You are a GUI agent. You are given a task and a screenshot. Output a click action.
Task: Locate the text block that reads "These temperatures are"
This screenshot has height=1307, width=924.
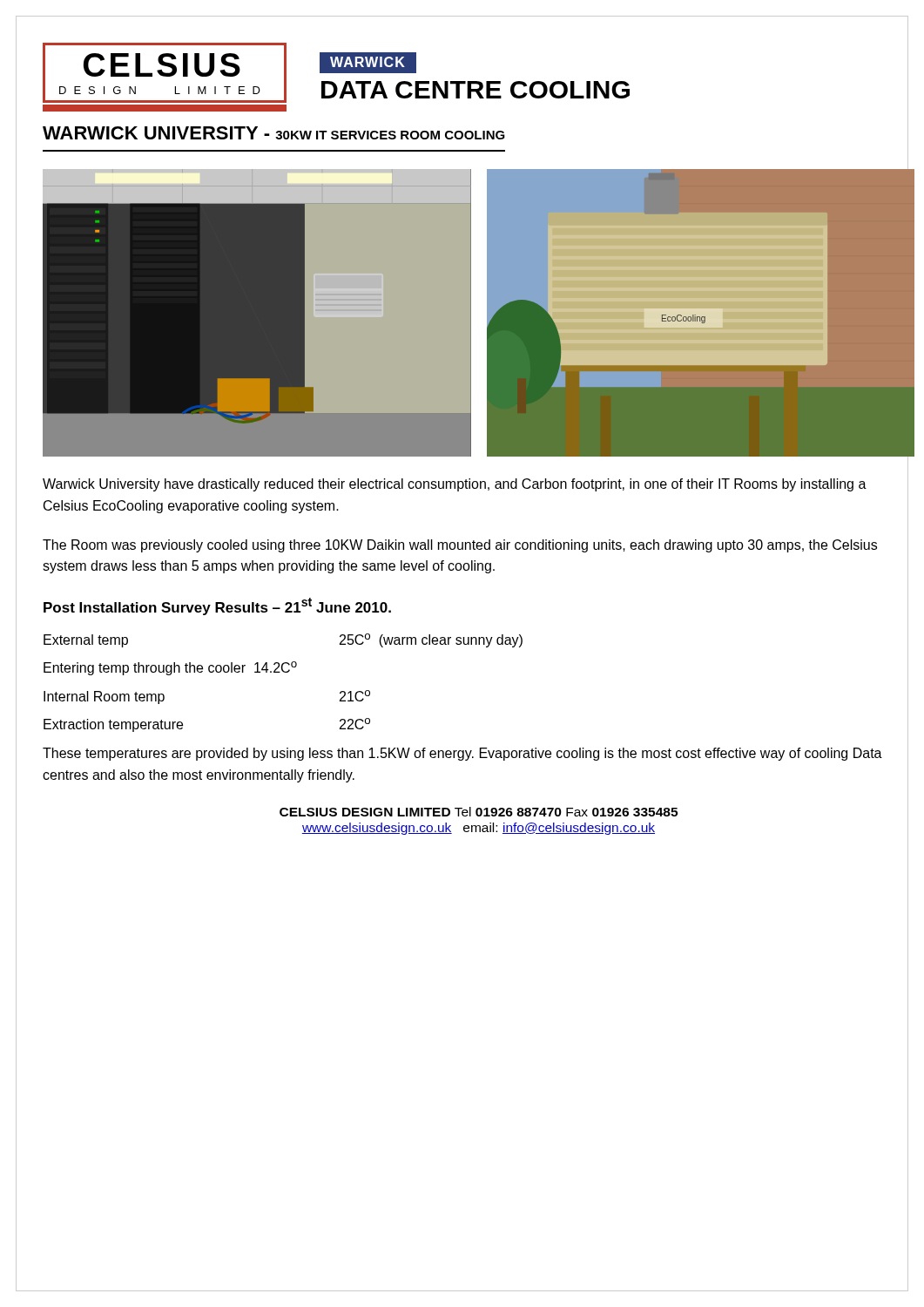(x=462, y=764)
